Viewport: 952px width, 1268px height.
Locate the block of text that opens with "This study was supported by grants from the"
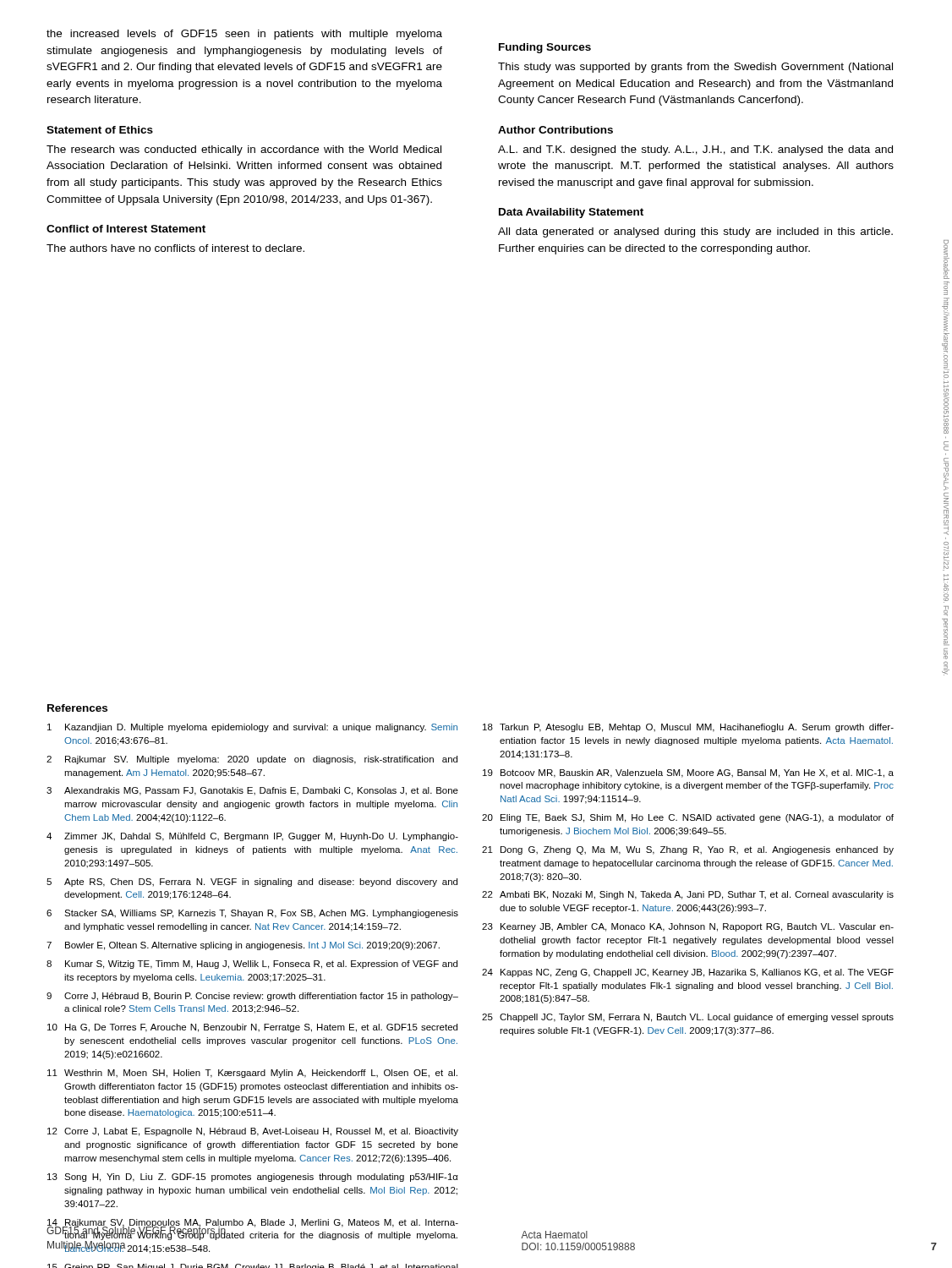pyautogui.click(x=696, y=83)
